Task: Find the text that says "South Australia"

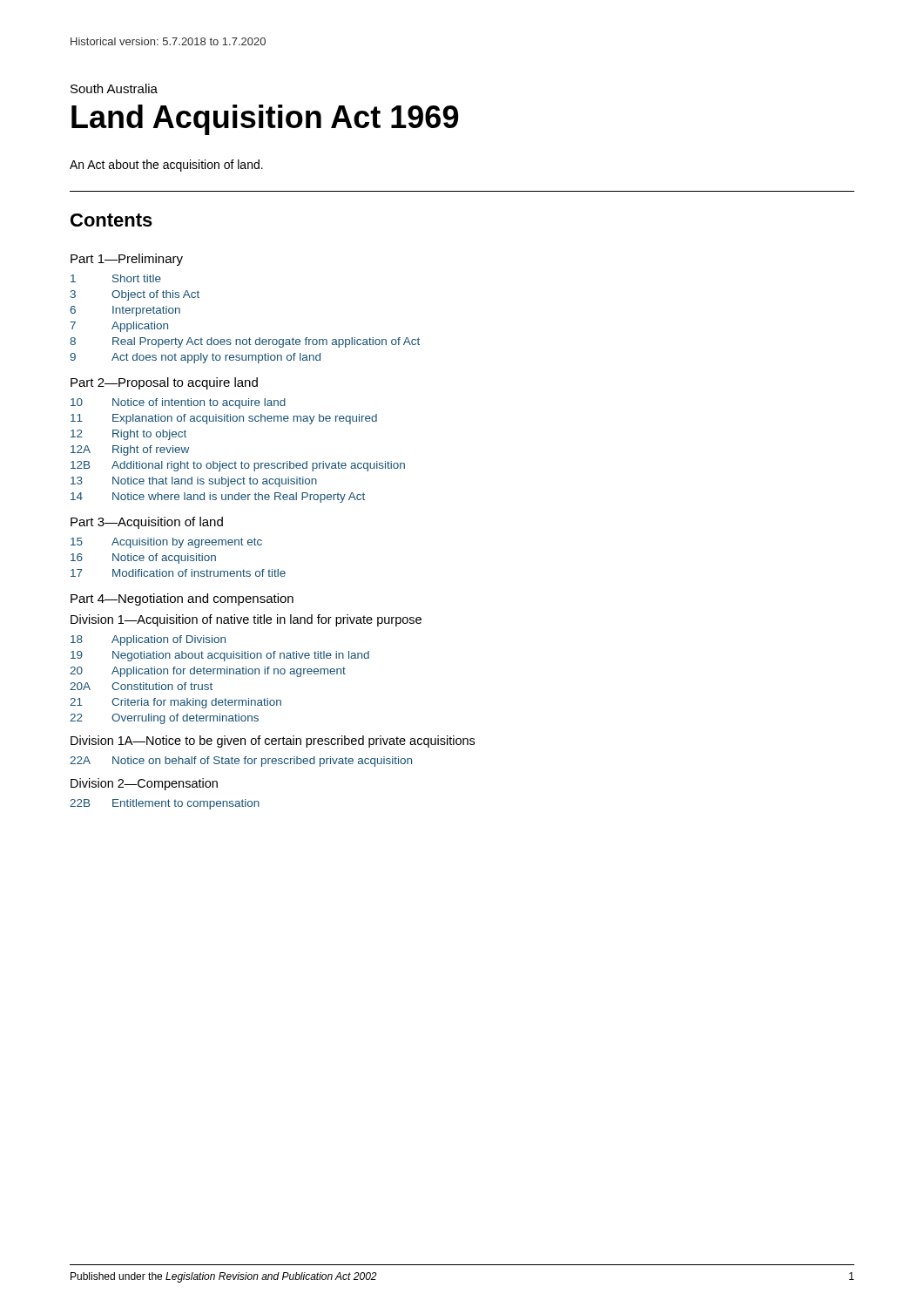Action: [114, 88]
